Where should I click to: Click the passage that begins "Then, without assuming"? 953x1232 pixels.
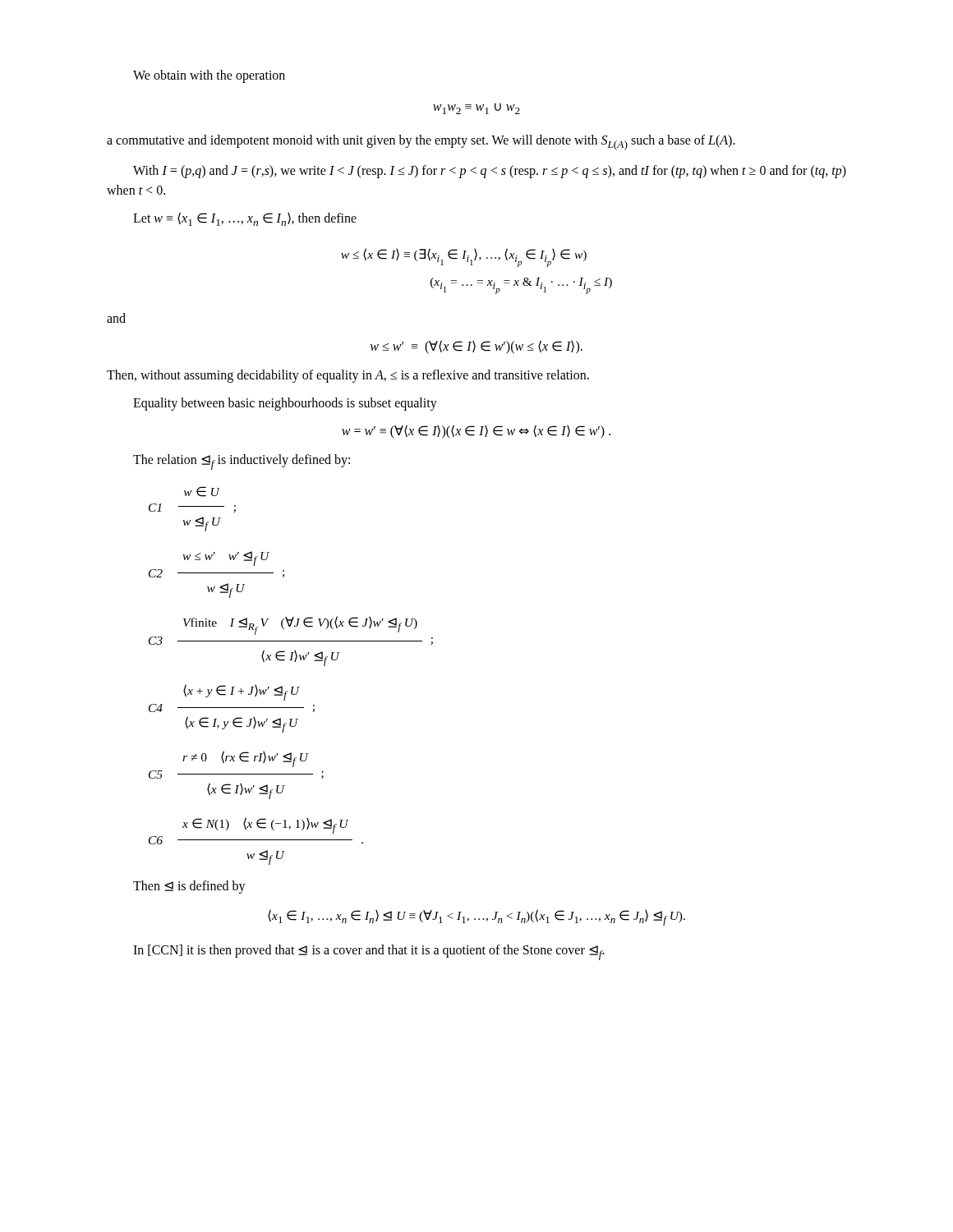point(348,375)
